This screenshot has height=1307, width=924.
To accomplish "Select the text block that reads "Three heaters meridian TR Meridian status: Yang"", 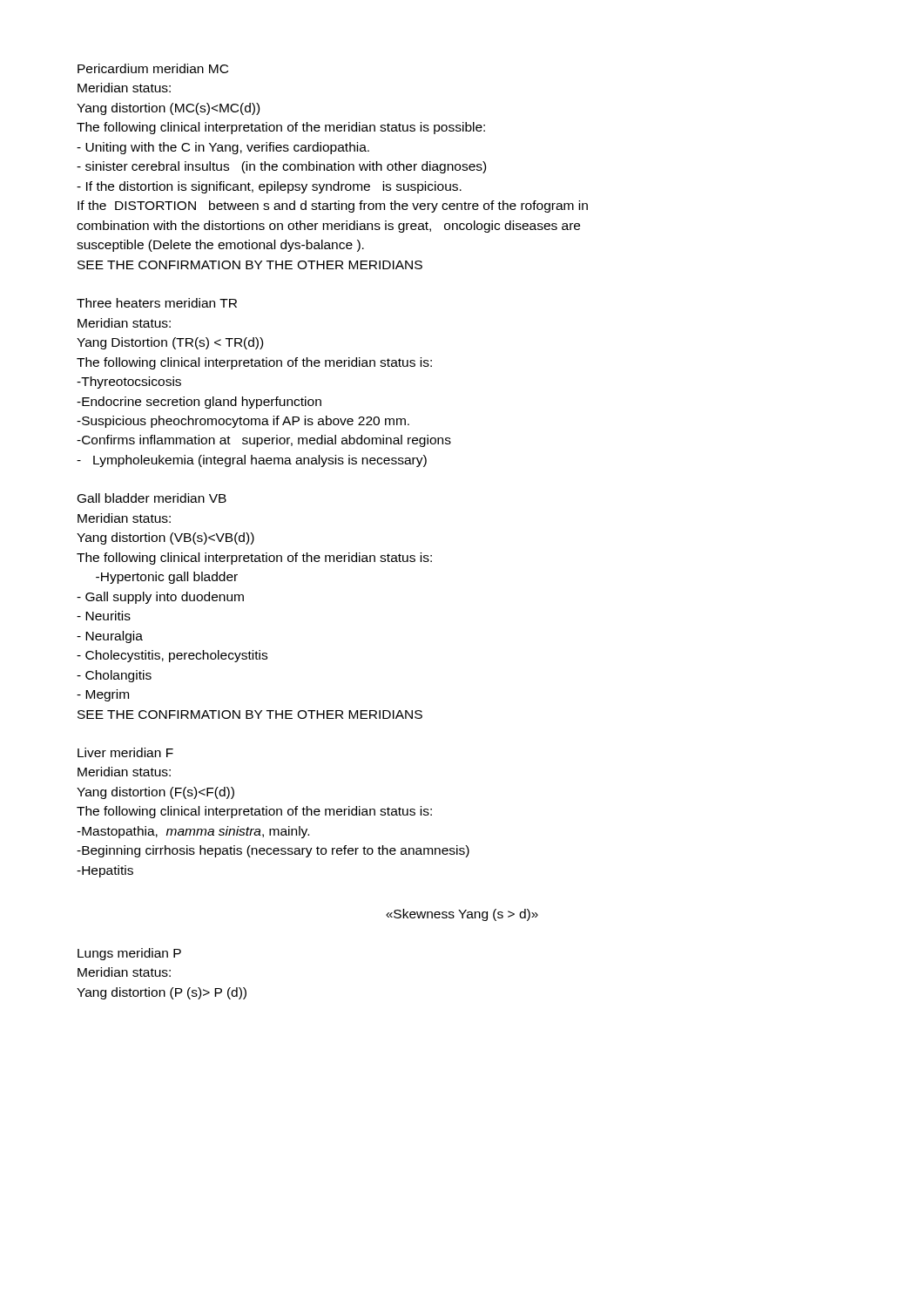I will (x=157, y=303).
